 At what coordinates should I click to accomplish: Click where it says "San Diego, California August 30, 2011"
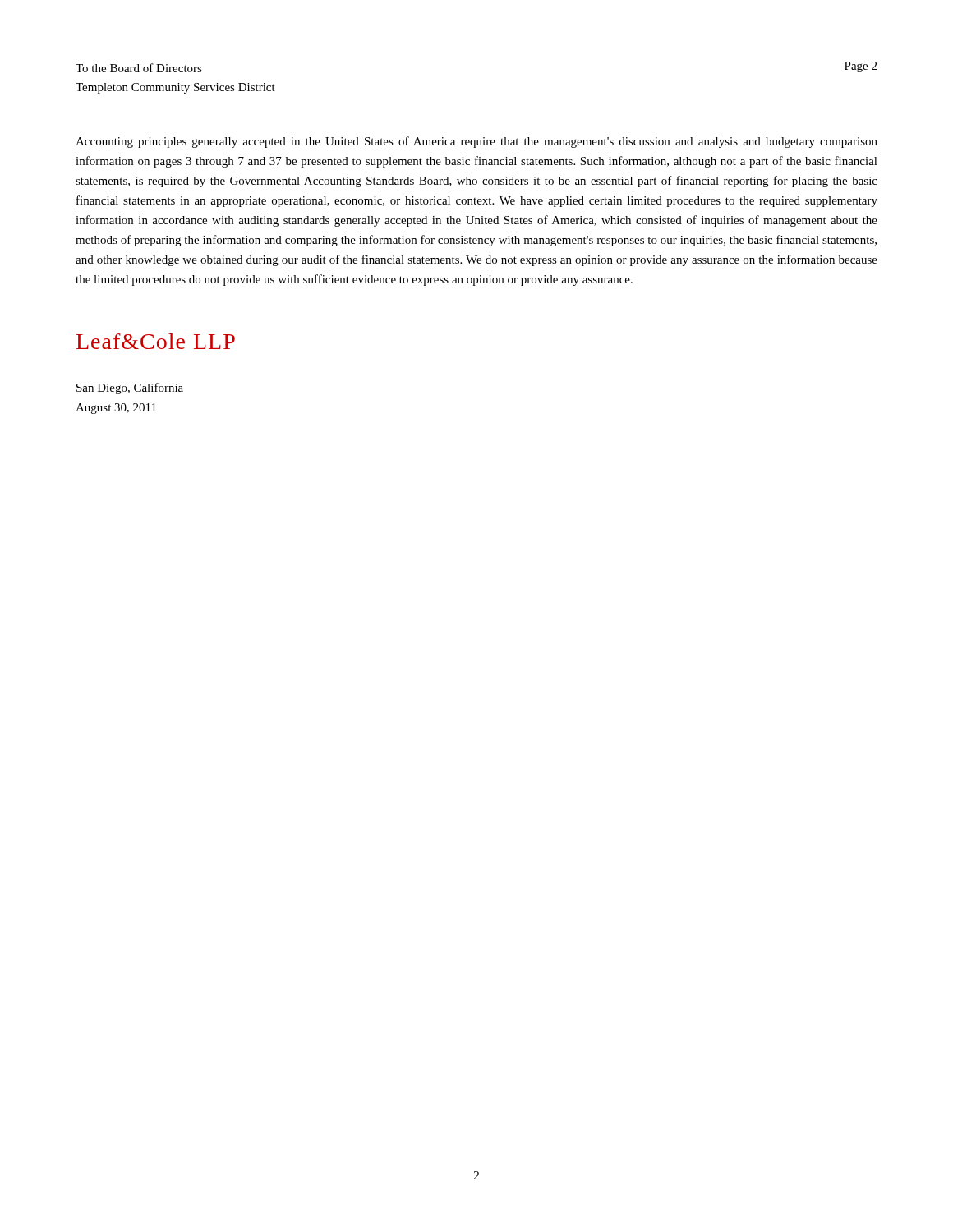[x=129, y=398]
